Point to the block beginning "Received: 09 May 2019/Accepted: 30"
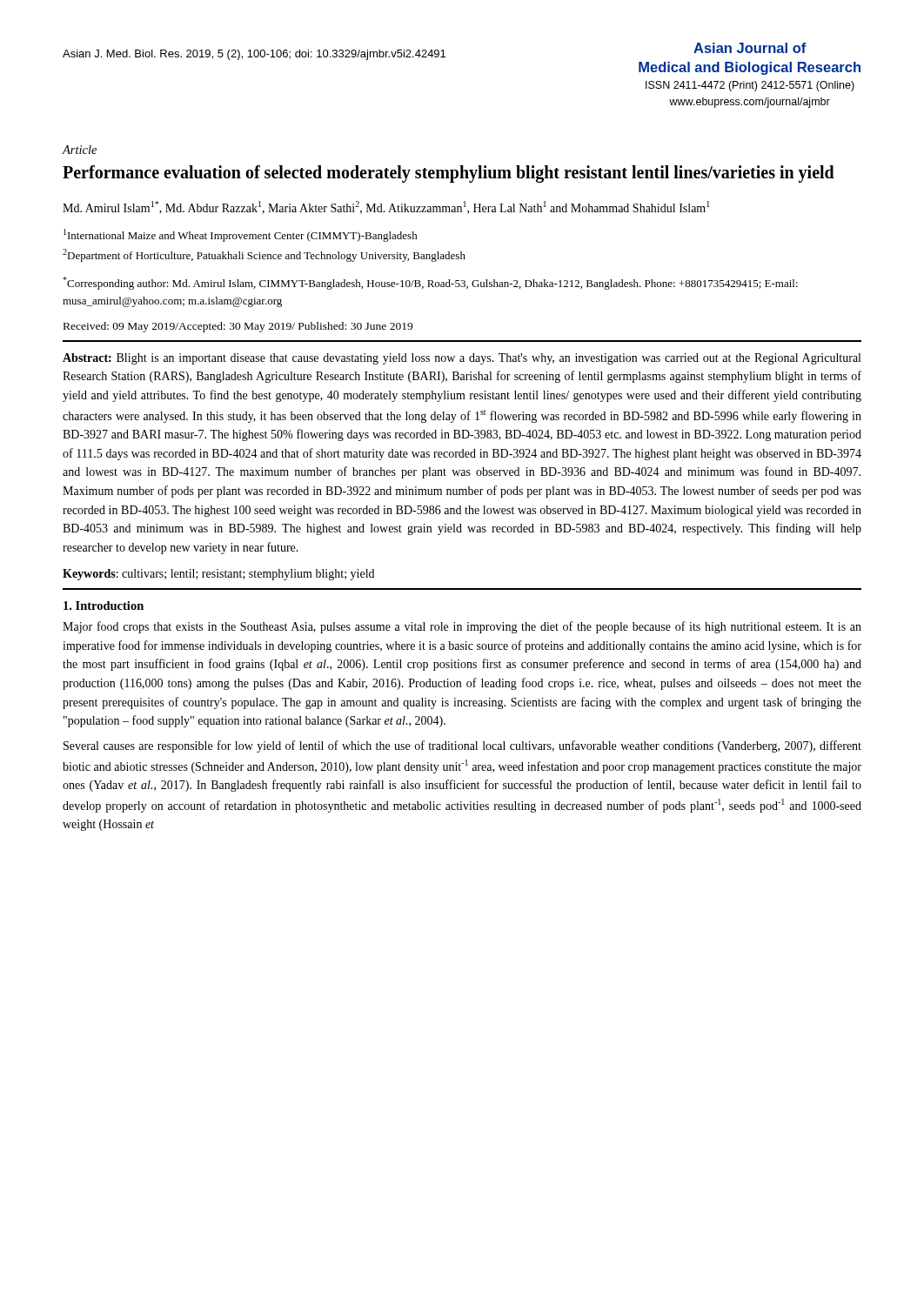The height and width of the screenshot is (1305, 924). click(238, 325)
